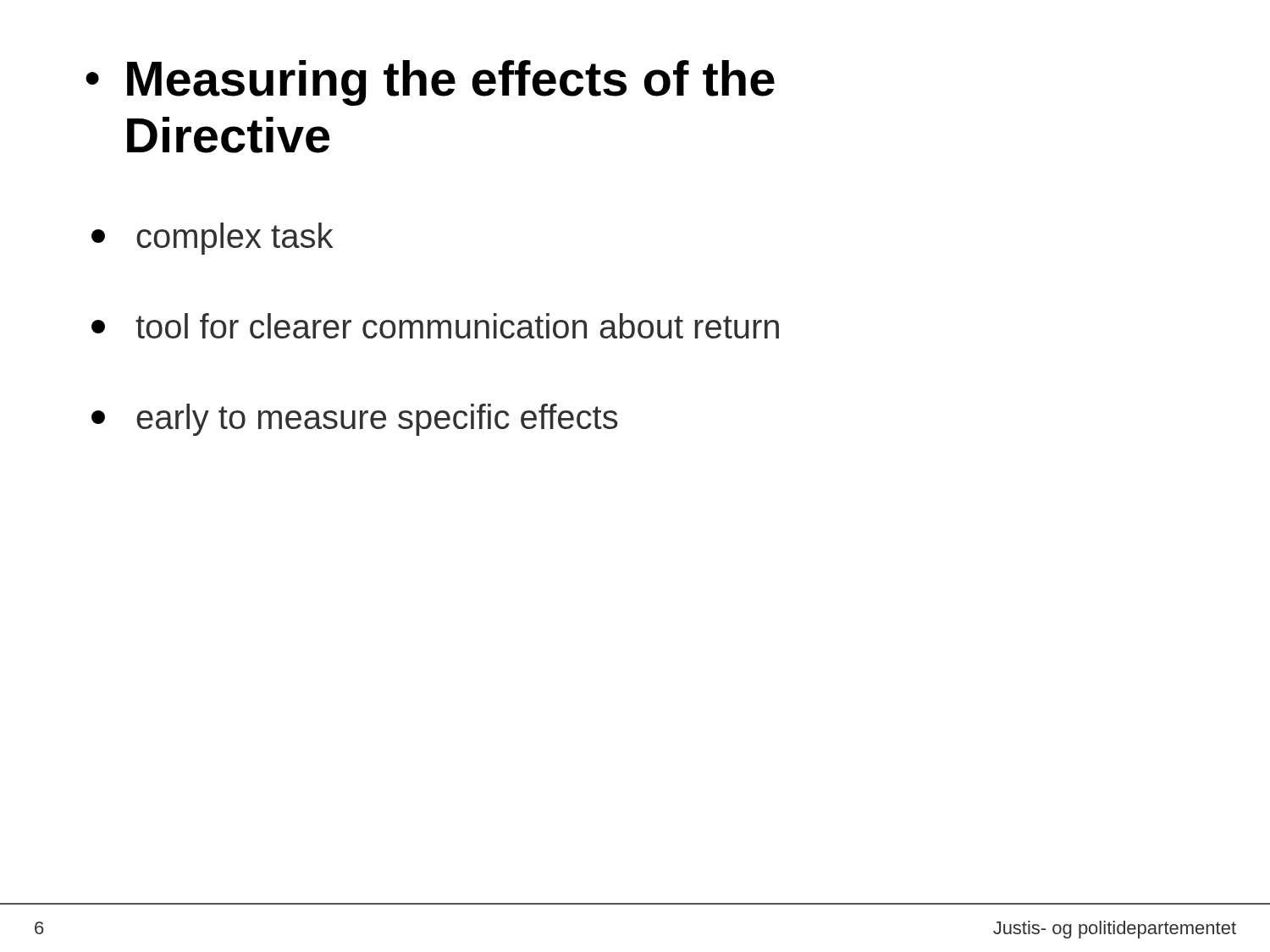Click the passage that begins "early to measure specific"
This screenshot has height=952, width=1270.
(355, 417)
